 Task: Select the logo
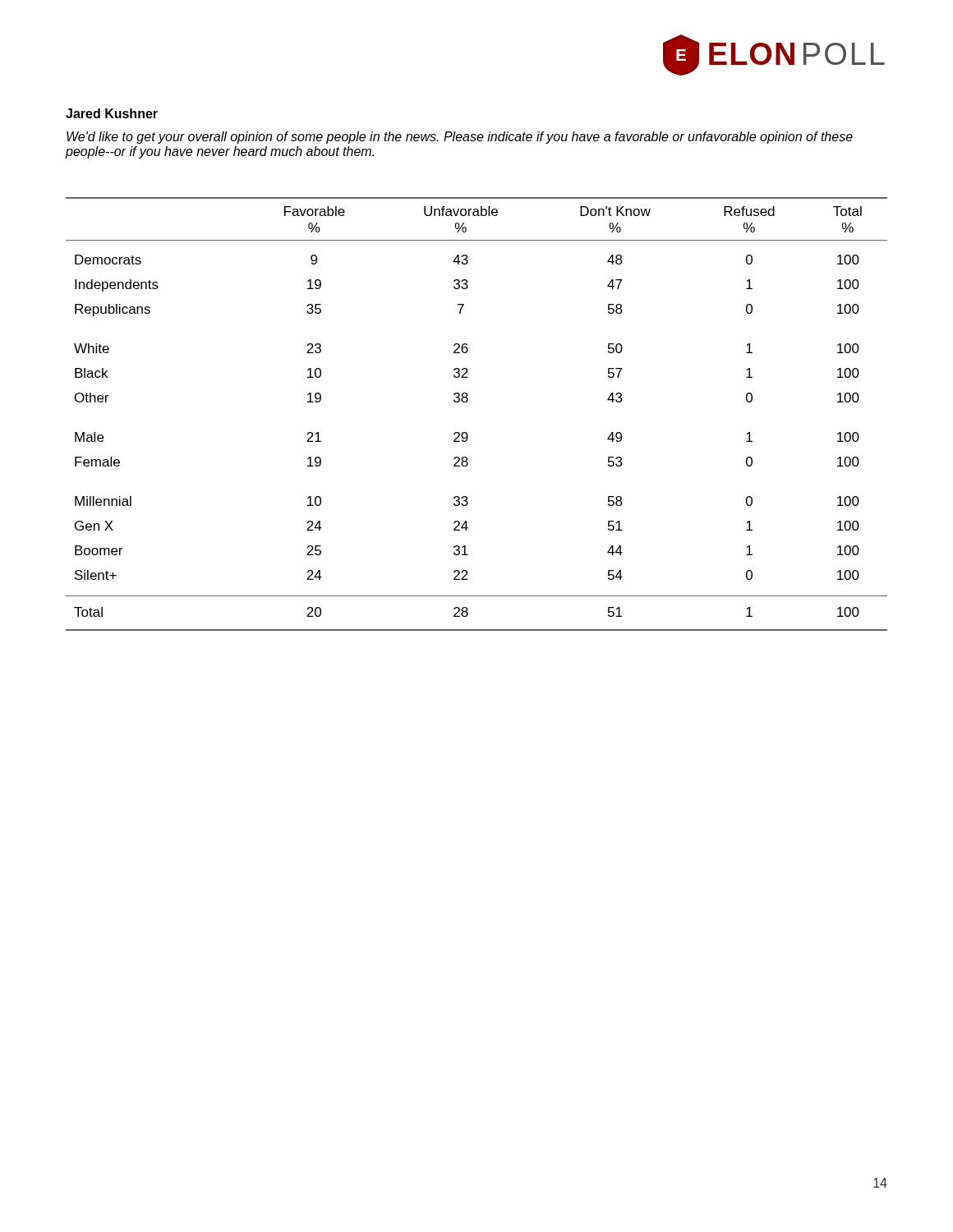[773, 54]
